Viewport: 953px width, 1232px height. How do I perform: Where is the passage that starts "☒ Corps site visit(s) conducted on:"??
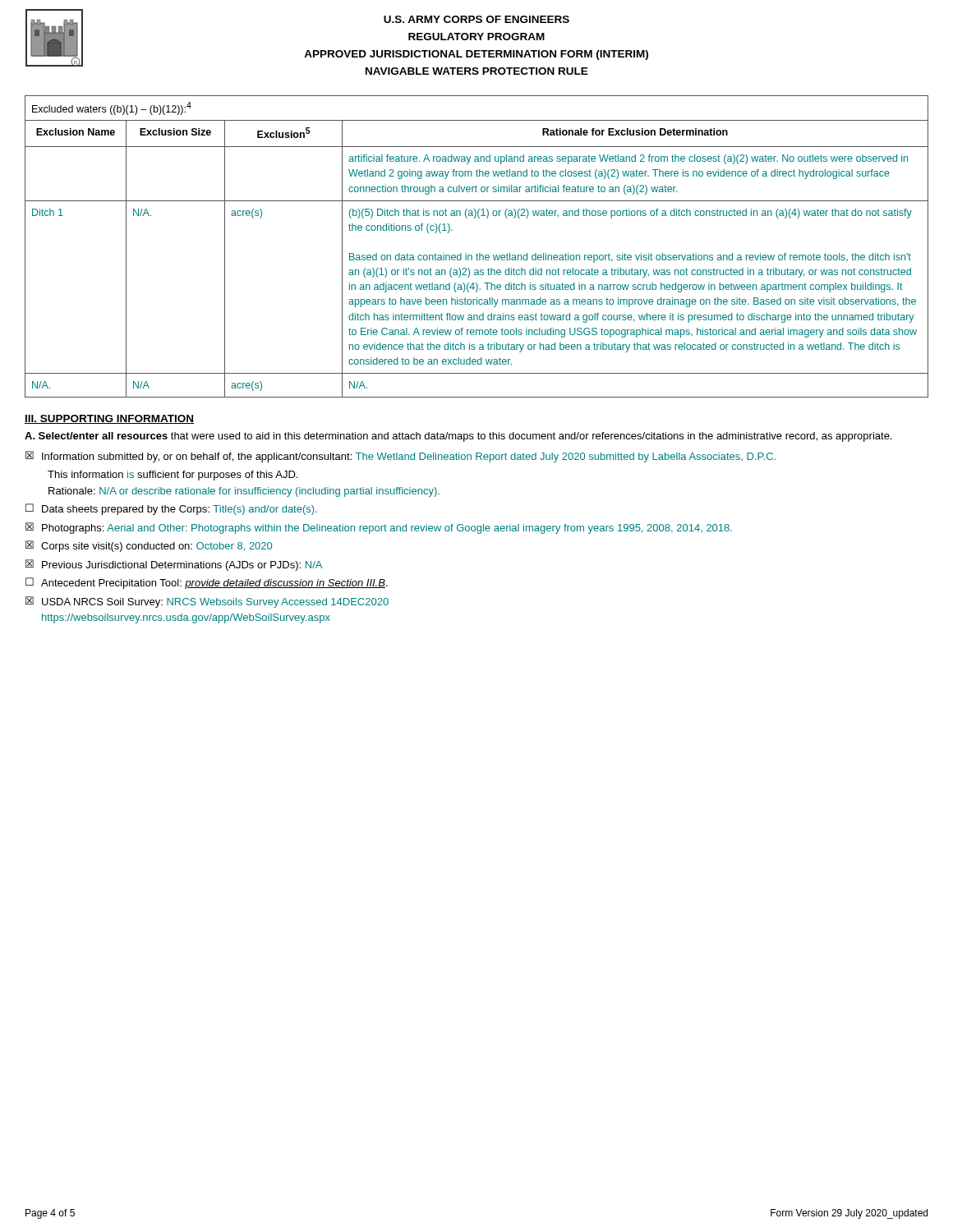pos(149,546)
